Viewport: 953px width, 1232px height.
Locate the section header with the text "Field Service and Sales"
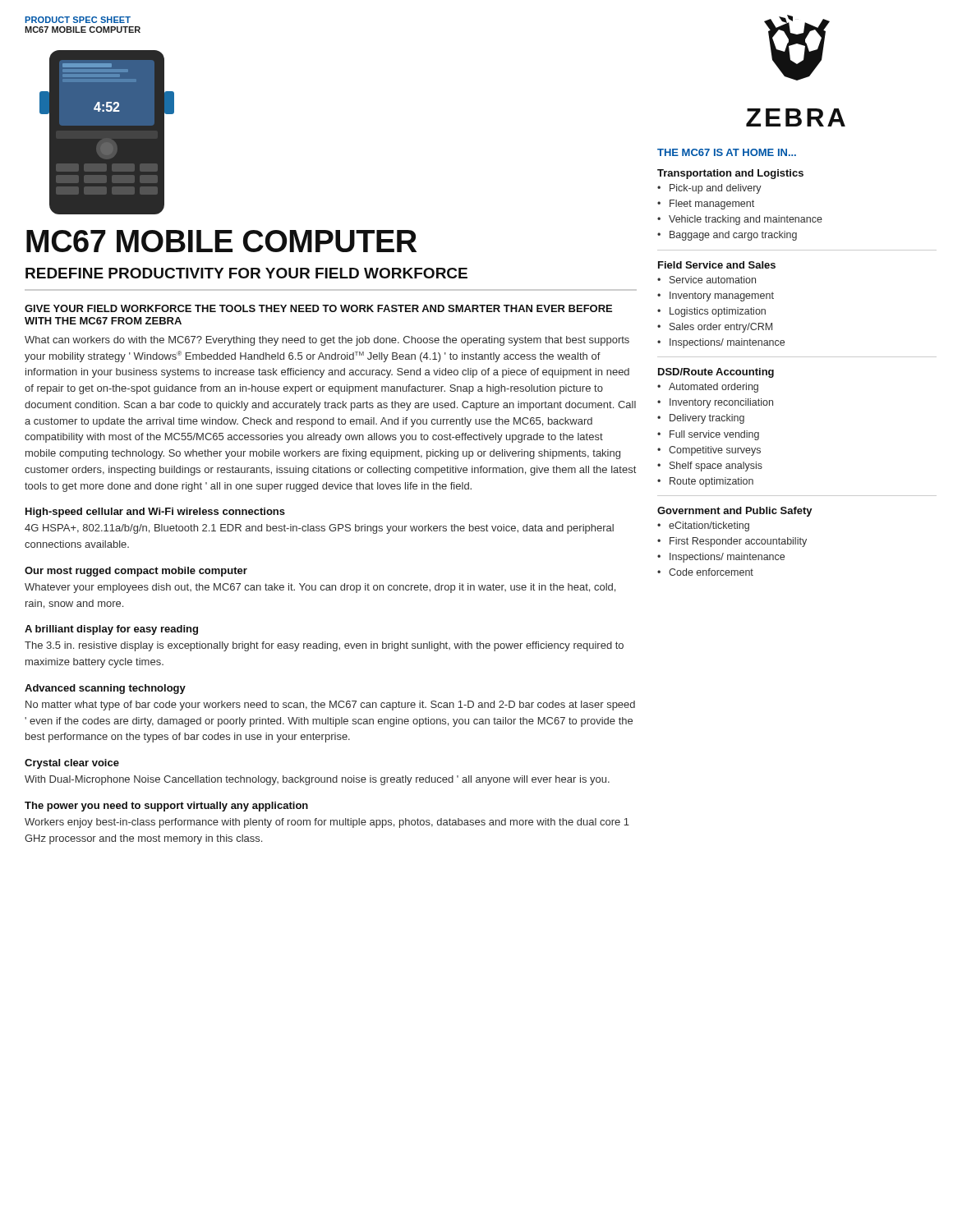717,265
